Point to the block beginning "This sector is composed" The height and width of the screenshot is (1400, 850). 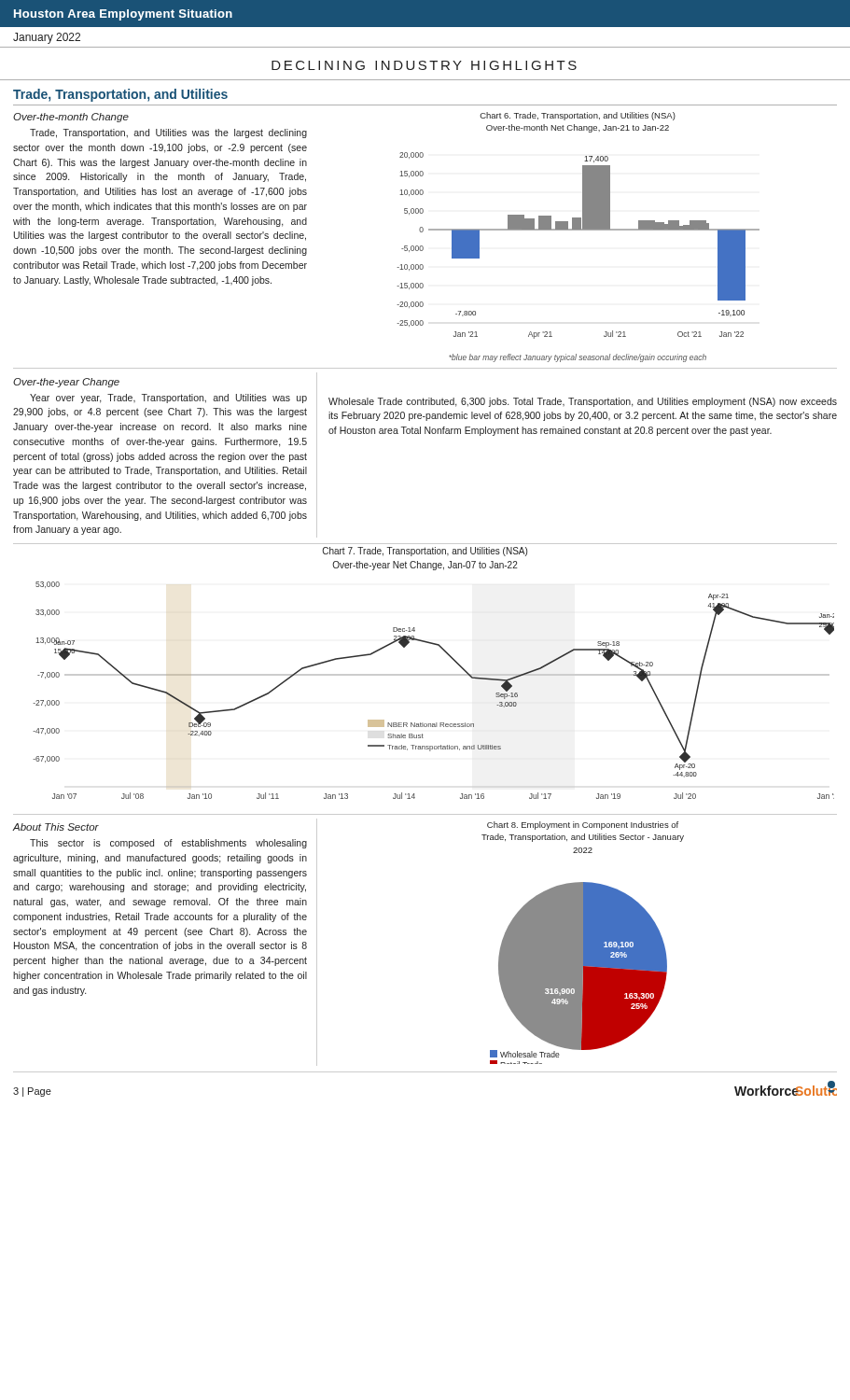point(160,917)
